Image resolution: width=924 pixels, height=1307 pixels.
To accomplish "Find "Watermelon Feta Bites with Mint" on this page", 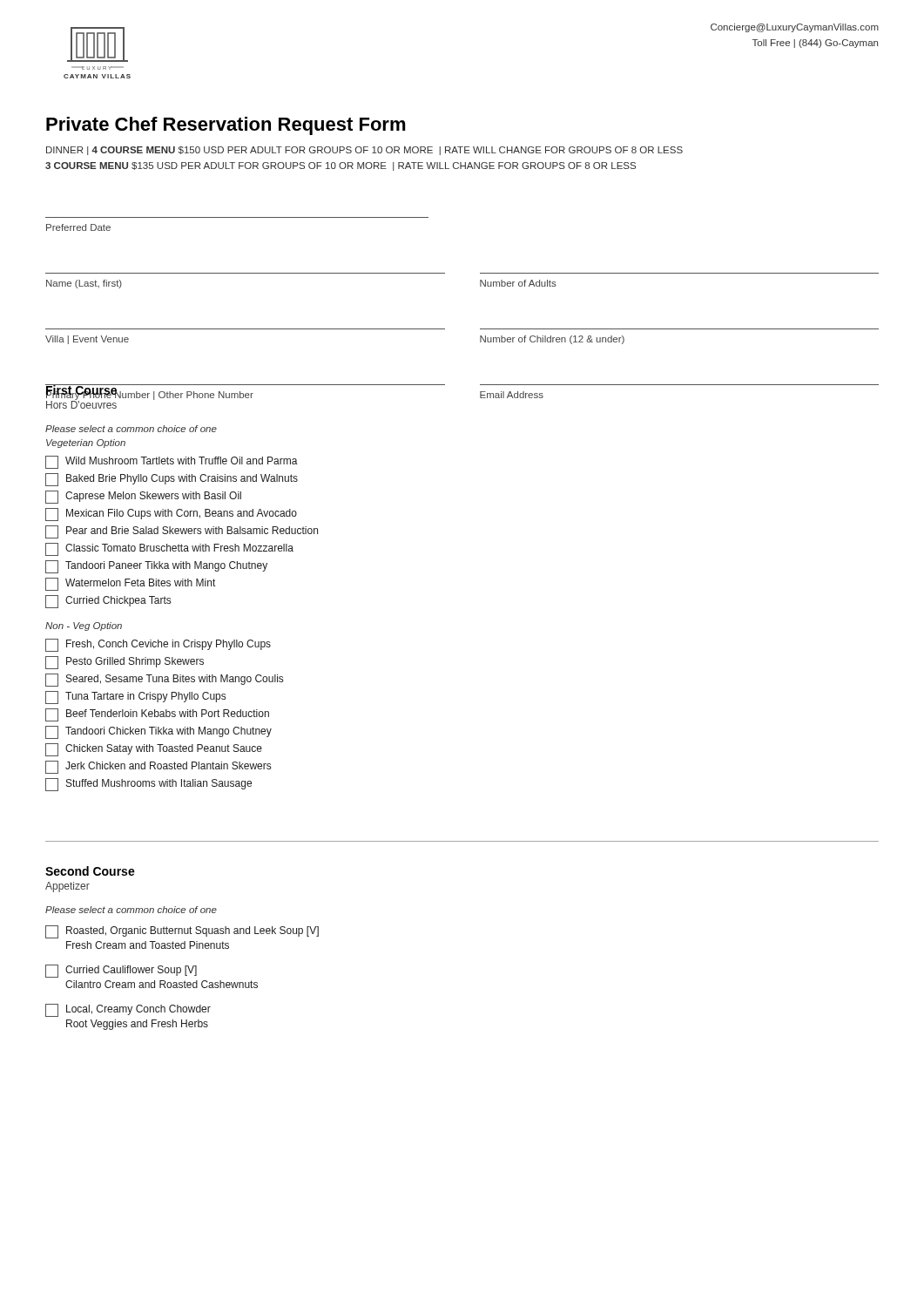I will [x=130, y=584].
